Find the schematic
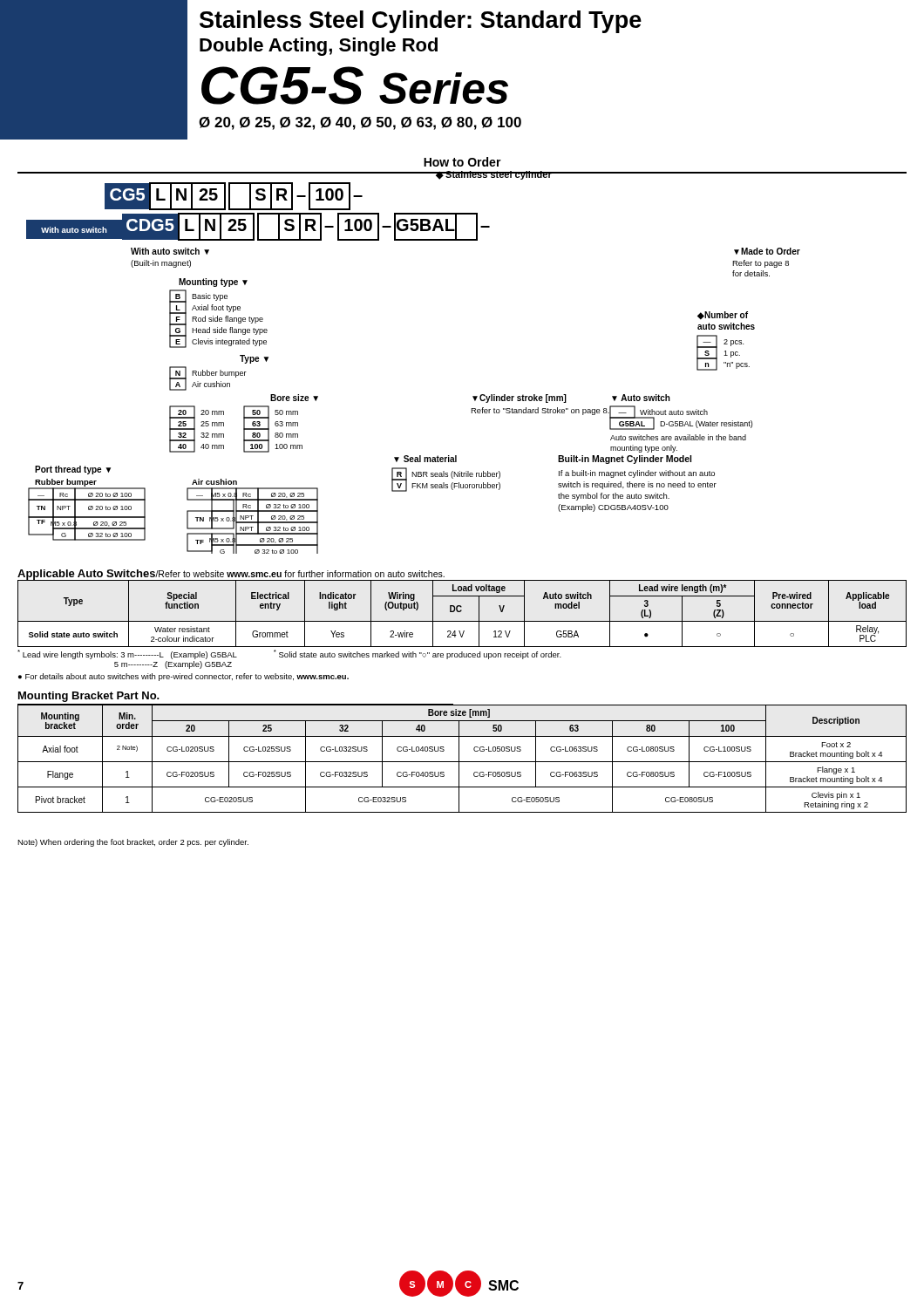Screen dimensions: 1308x924 click(x=462, y=360)
